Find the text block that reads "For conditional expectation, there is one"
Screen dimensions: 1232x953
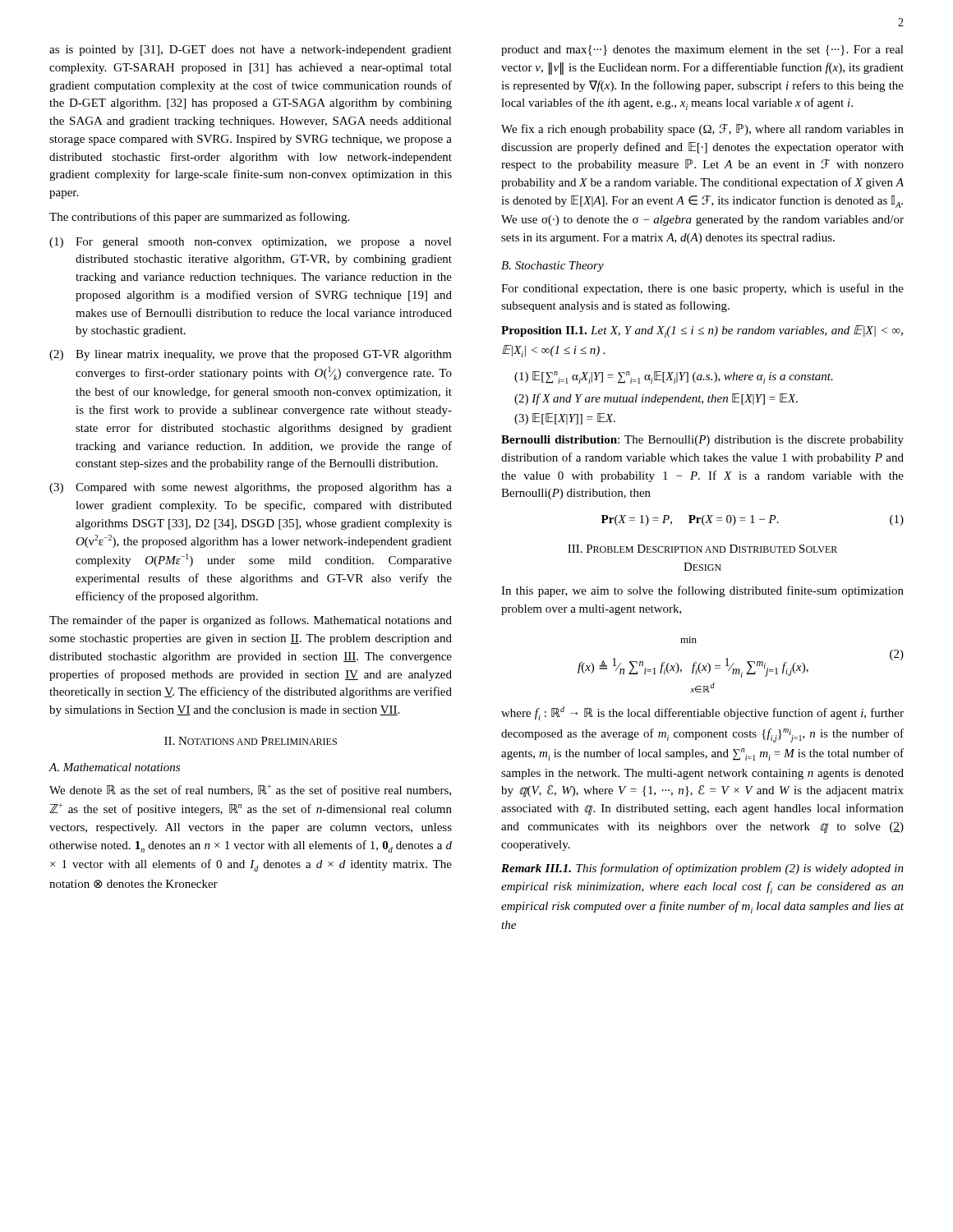point(702,298)
